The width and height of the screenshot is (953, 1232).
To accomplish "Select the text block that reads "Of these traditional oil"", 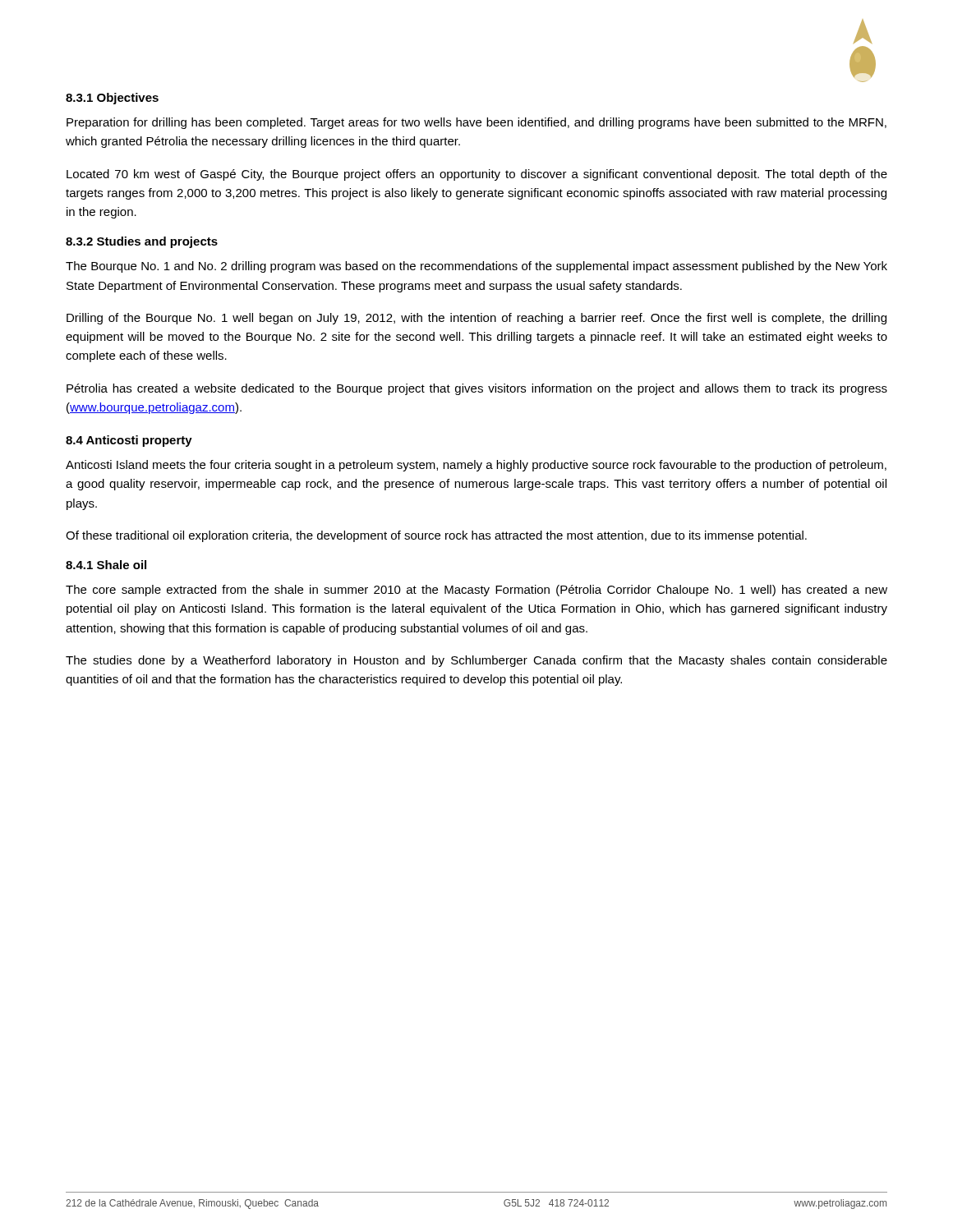I will pos(437,535).
